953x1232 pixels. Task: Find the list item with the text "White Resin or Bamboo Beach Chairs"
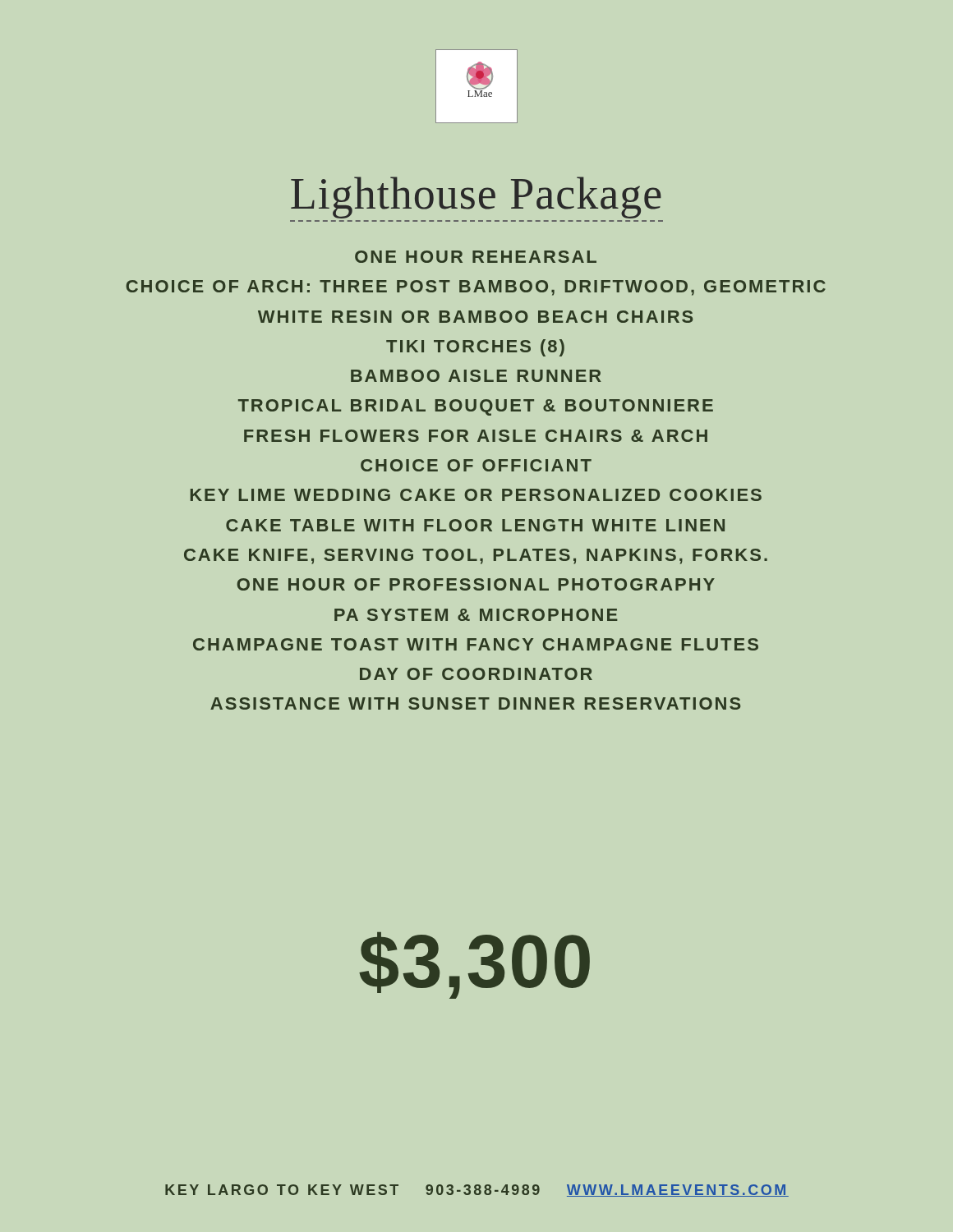[476, 316]
